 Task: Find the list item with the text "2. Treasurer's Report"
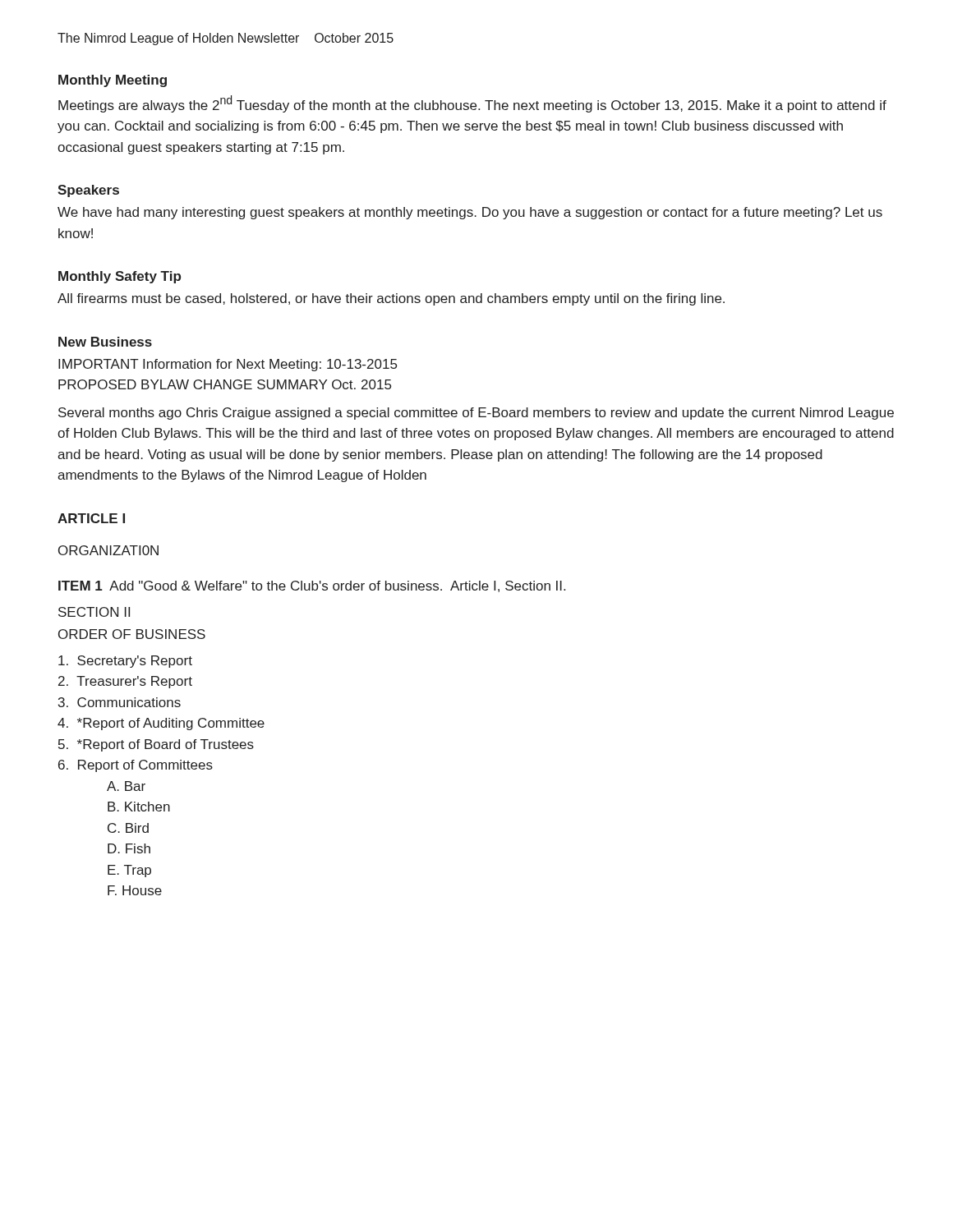point(125,681)
